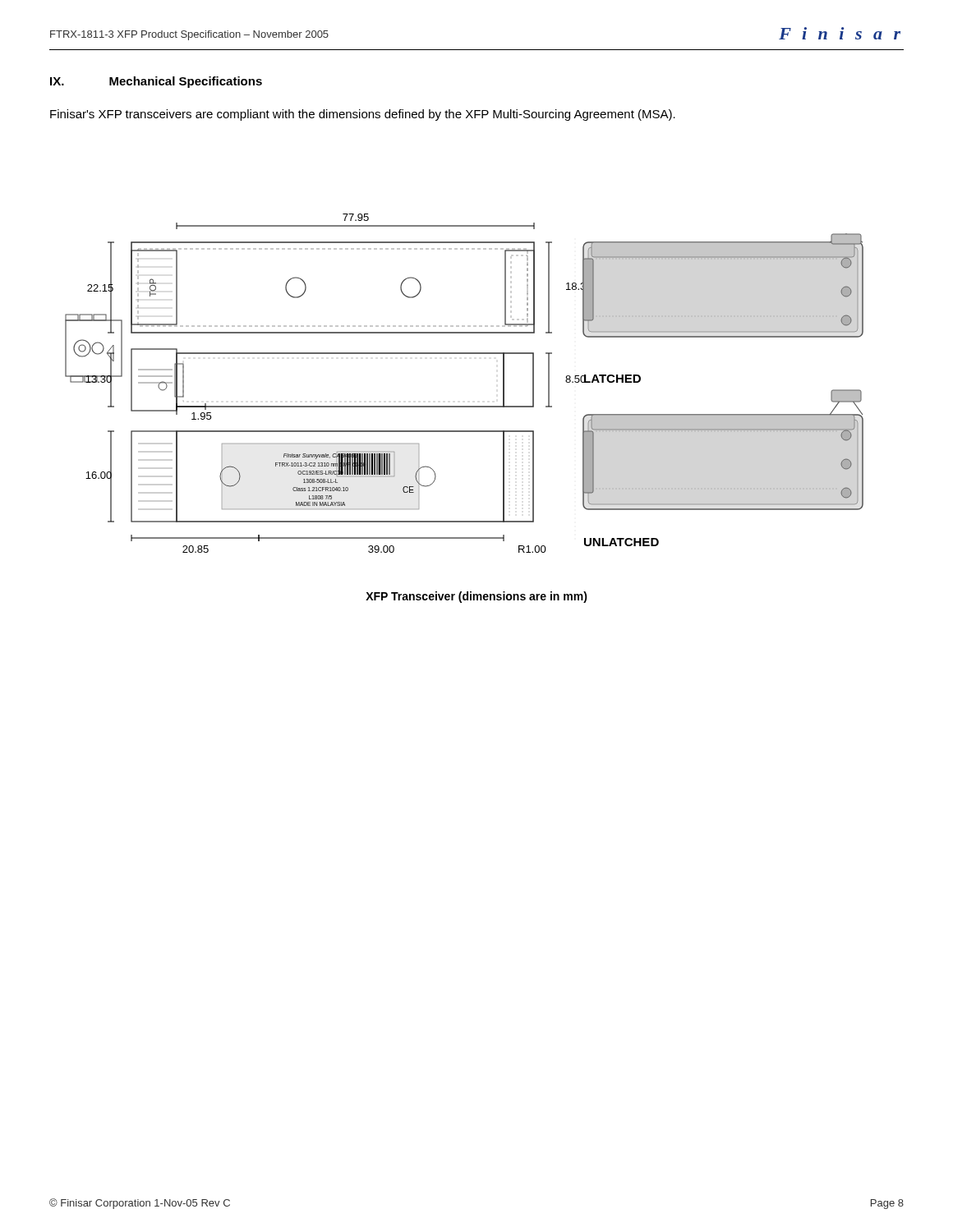
Task: Click on the engineering diagram
Action: pyautogui.click(x=476, y=370)
